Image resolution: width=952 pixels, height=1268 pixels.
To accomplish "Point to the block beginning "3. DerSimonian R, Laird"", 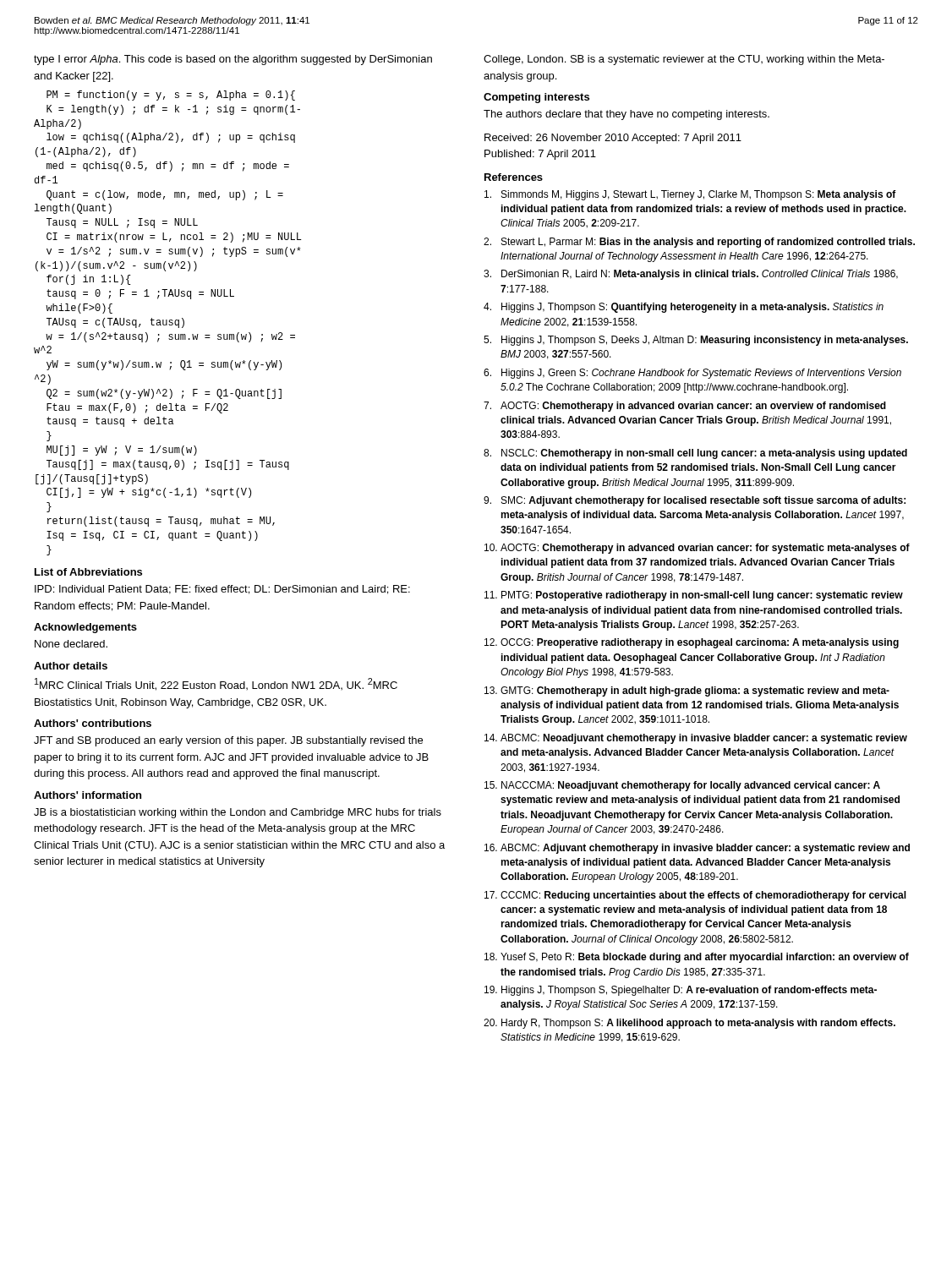I will point(701,282).
